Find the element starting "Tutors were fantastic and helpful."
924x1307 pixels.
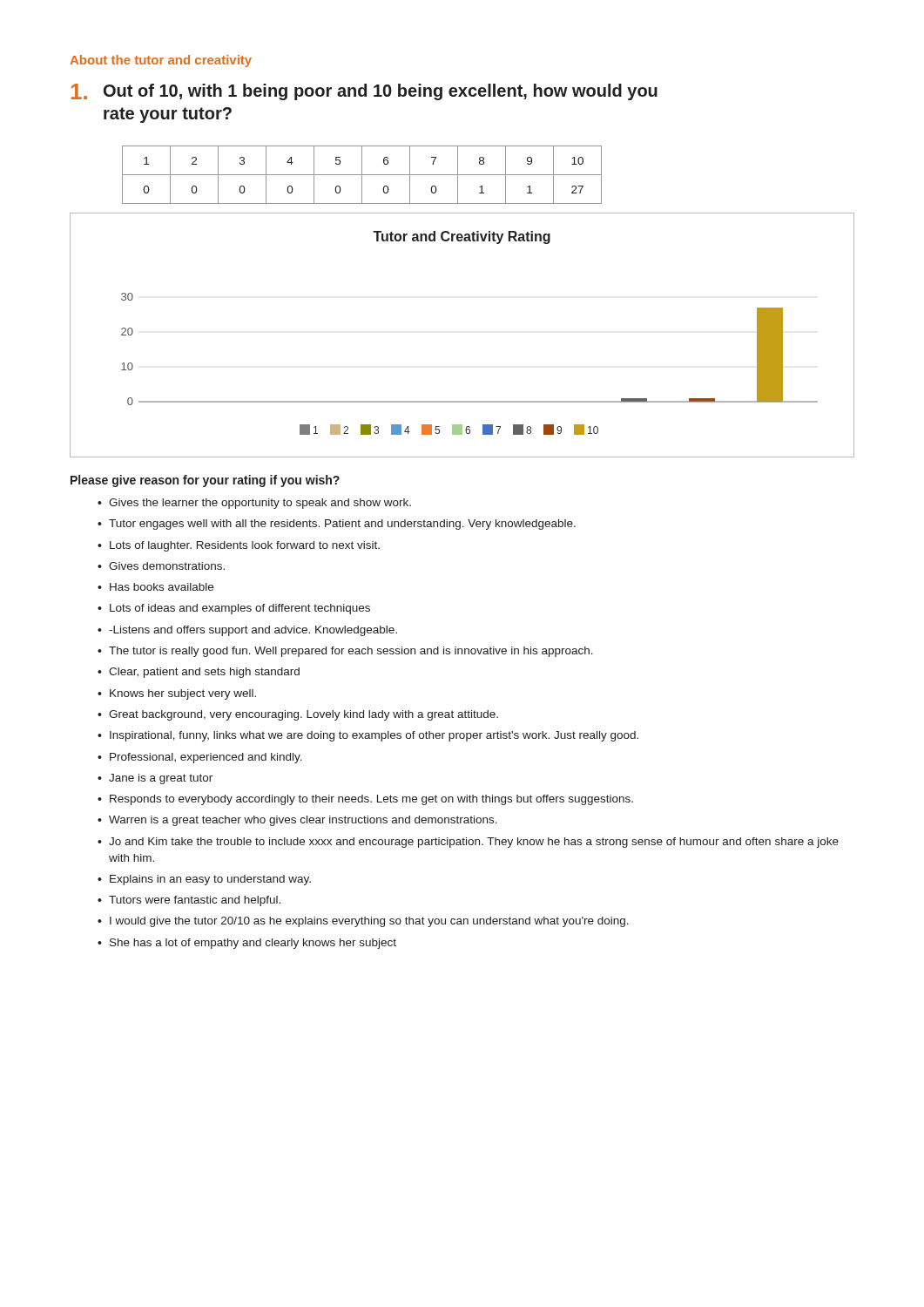(x=195, y=901)
